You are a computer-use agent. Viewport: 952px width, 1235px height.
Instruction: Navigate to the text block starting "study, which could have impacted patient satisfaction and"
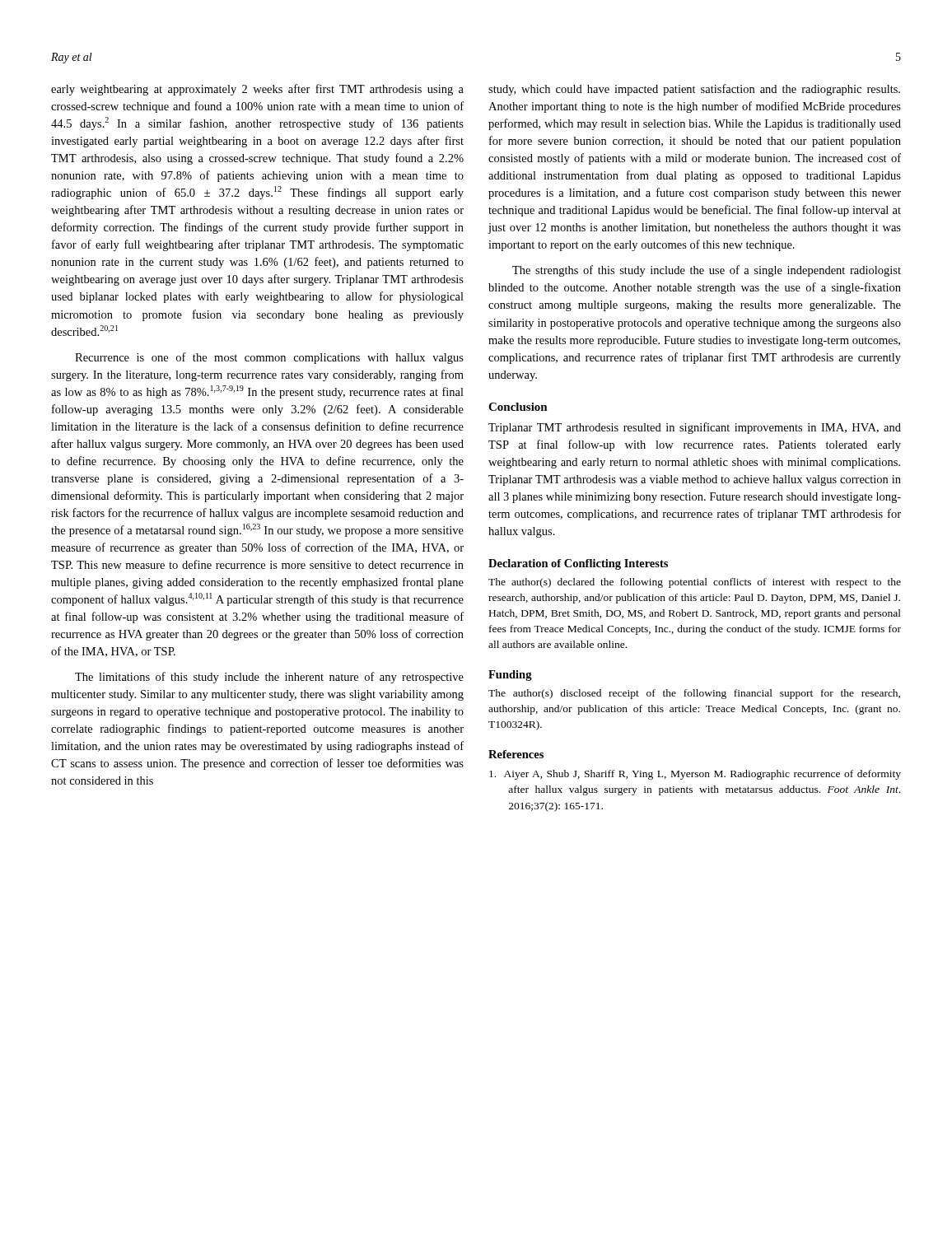click(x=695, y=167)
